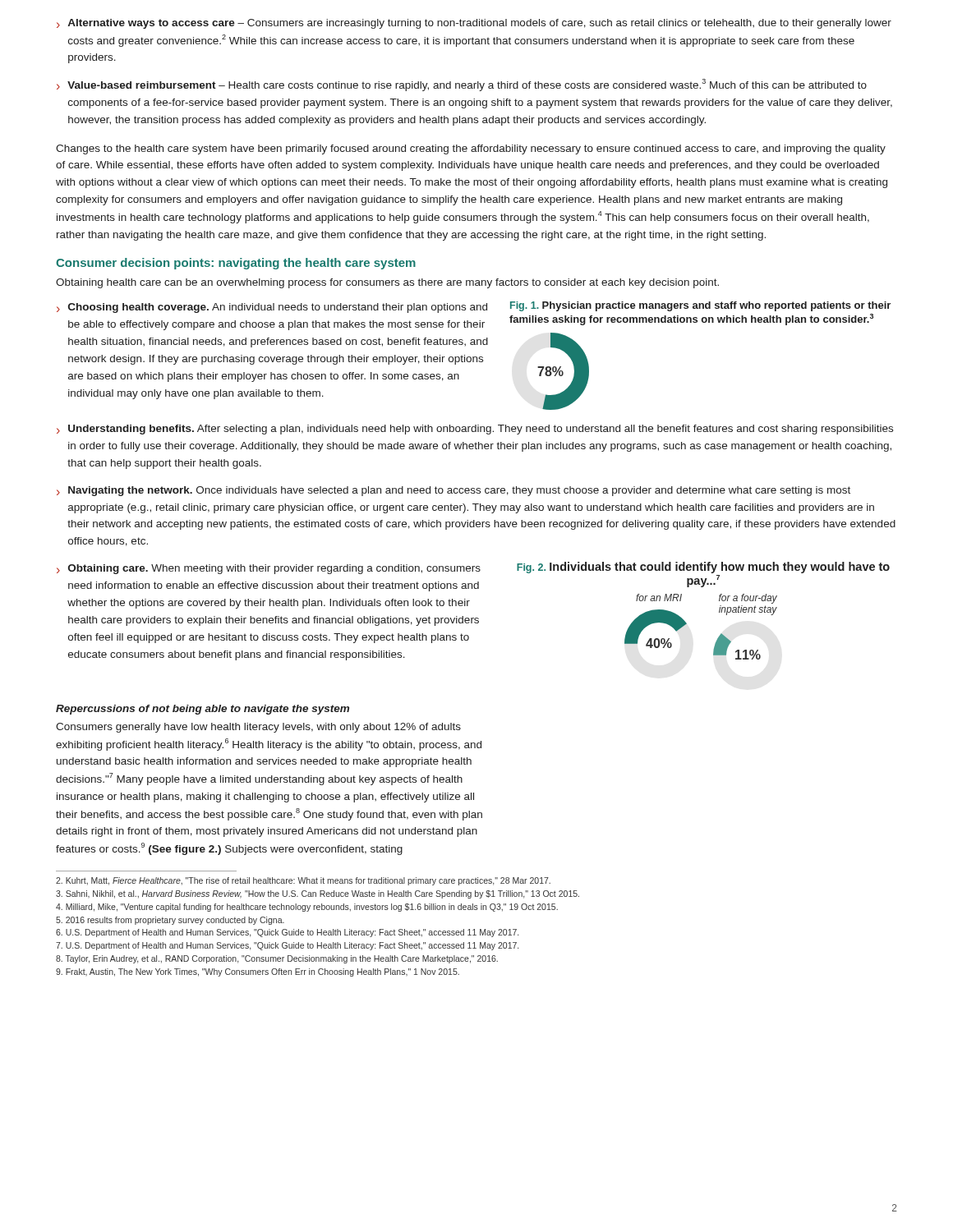
Task: Find the section header containing "Repercussions of not"
Action: point(203,709)
